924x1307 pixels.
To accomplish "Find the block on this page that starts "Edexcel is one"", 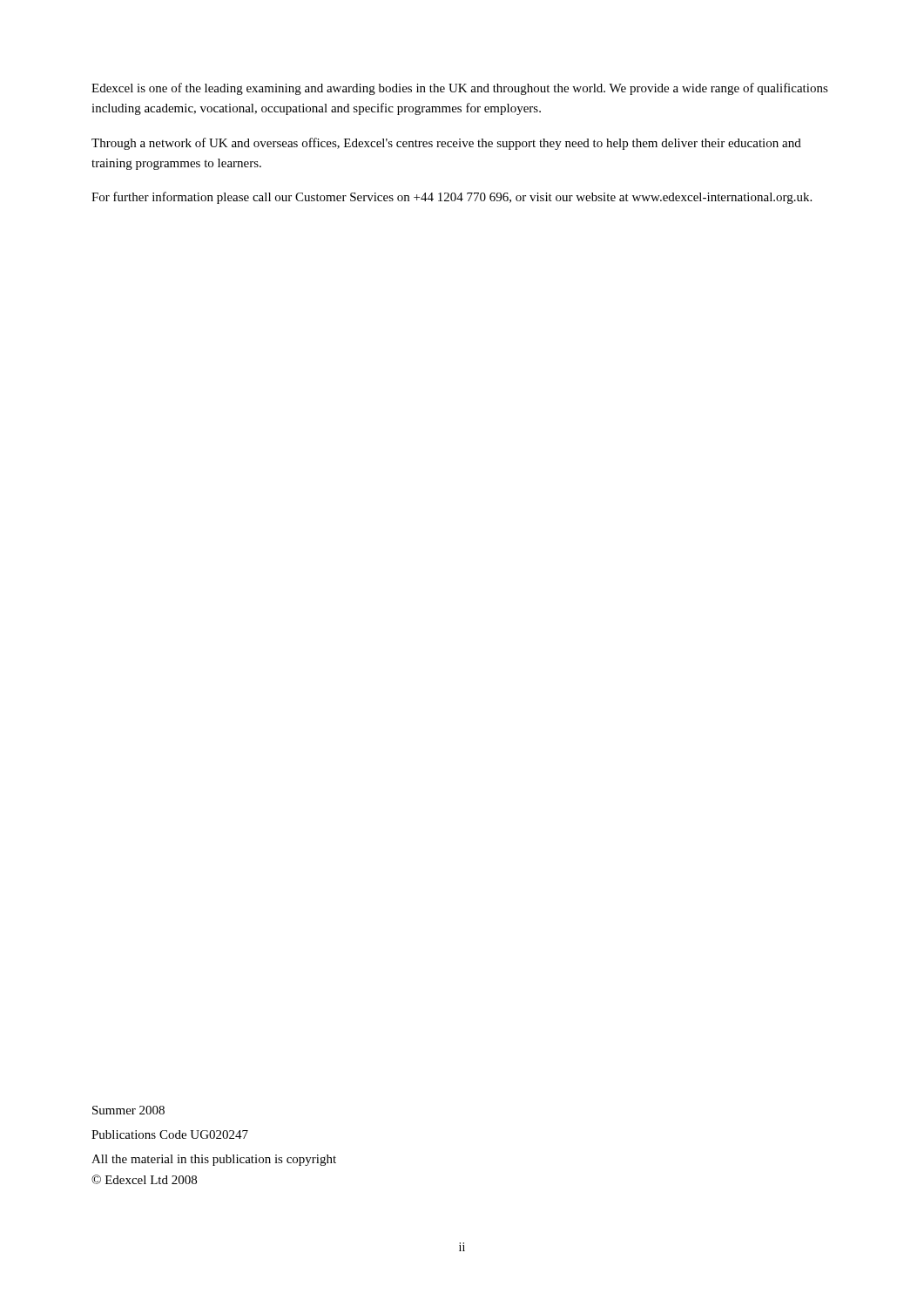I will (x=460, y=98).
